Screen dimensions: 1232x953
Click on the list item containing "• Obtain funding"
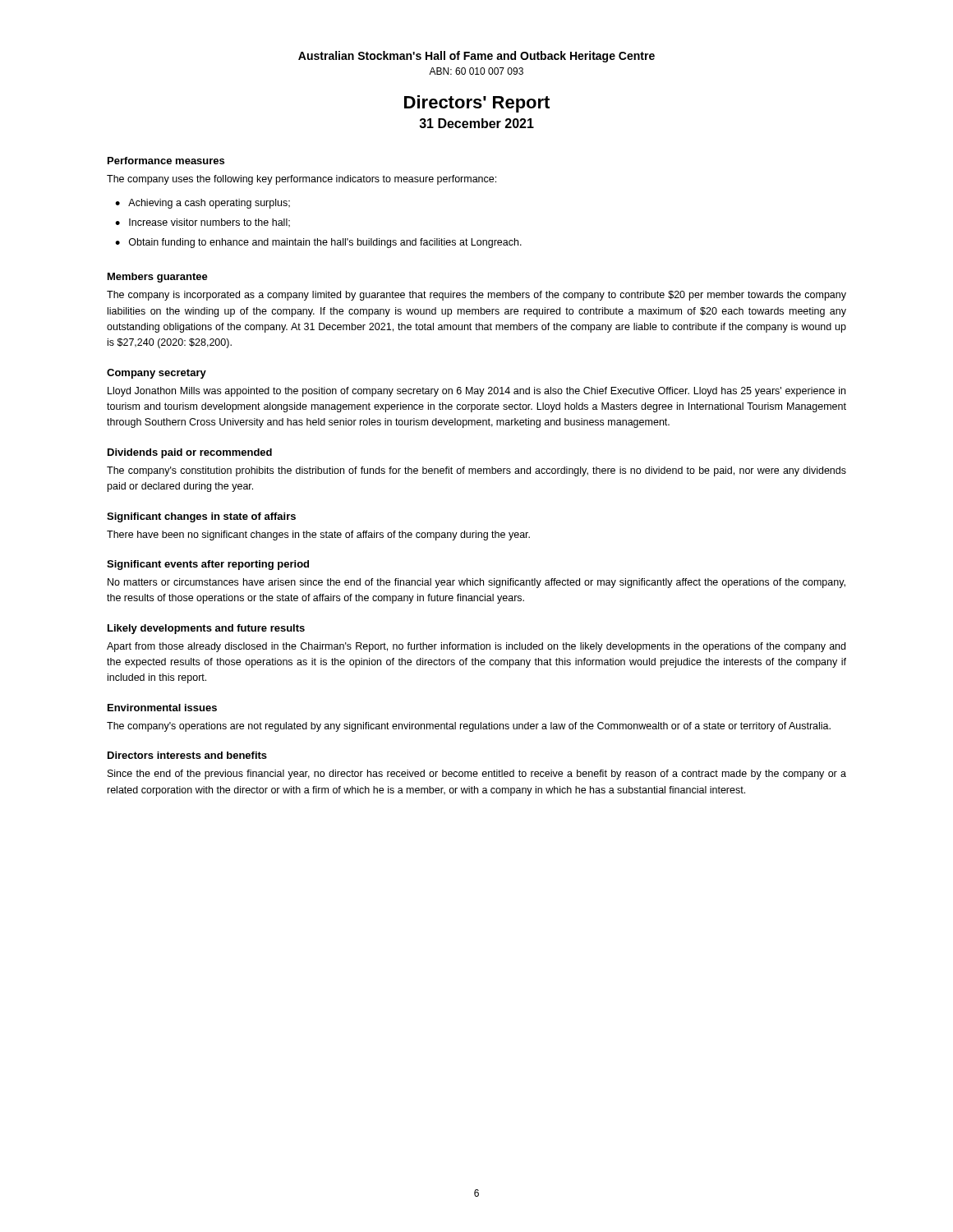coord(319,243)
